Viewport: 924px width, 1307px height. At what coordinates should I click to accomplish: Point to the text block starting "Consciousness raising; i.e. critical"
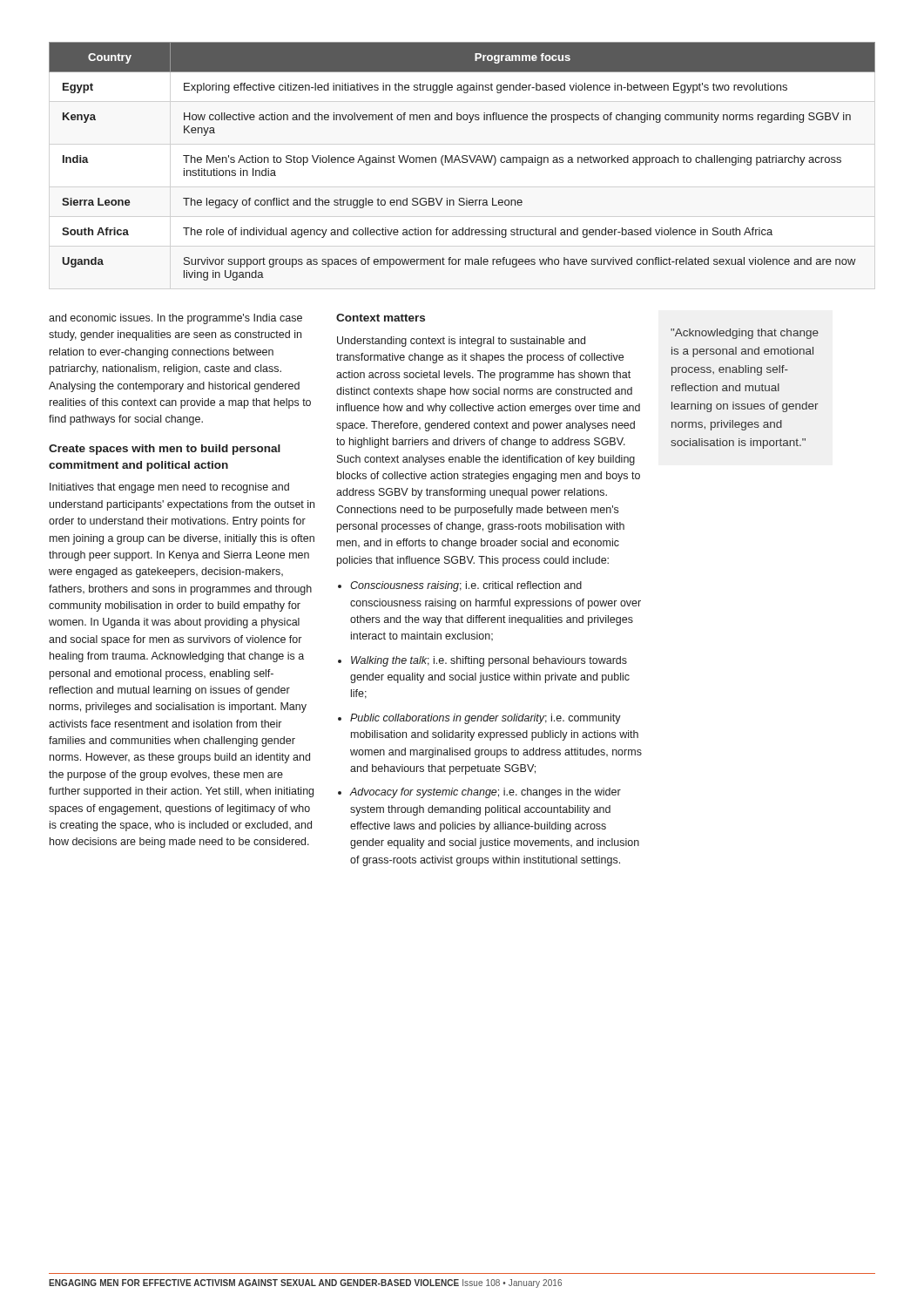[489, 612]
